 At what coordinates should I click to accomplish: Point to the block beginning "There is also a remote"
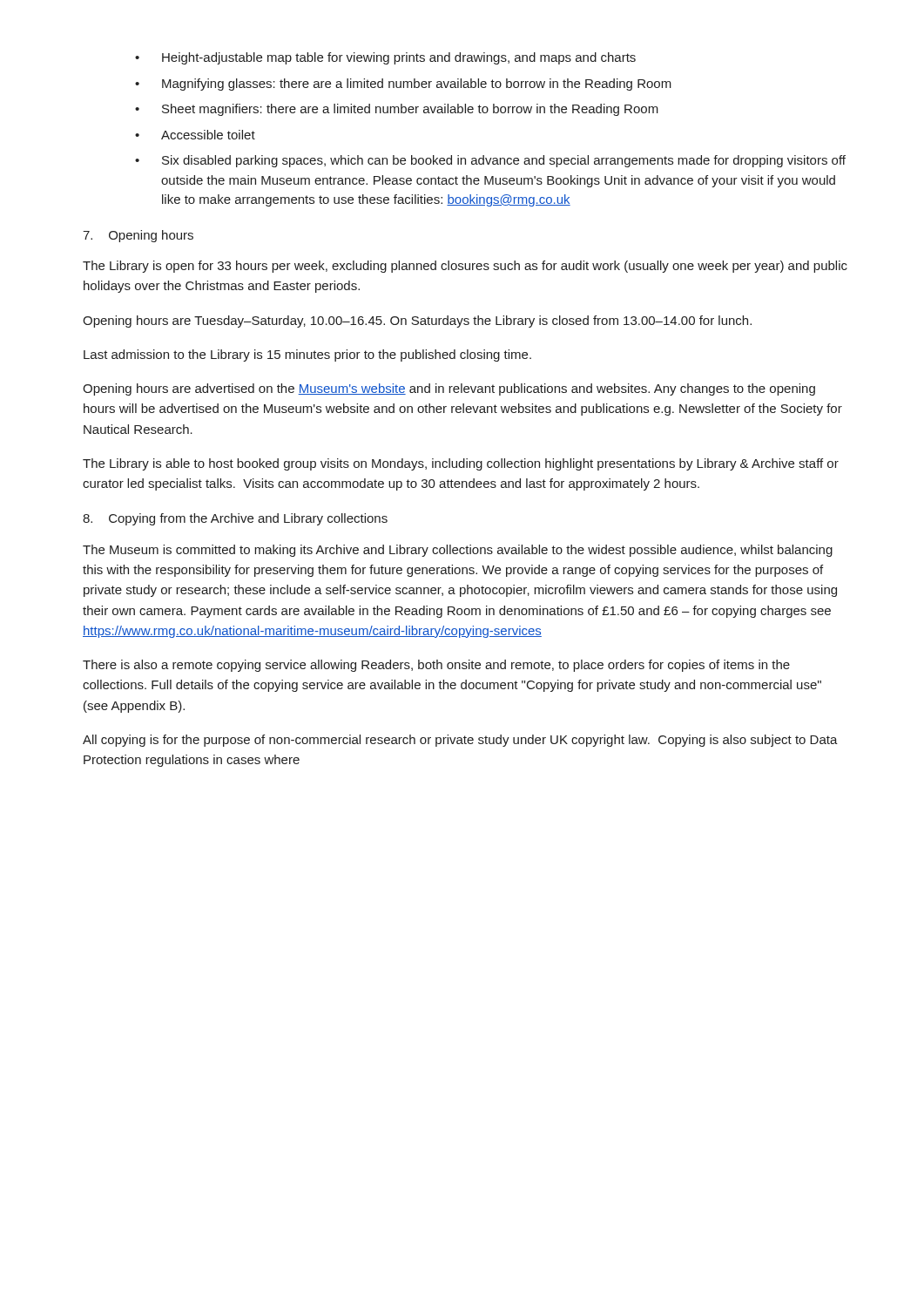pos(452,685)
